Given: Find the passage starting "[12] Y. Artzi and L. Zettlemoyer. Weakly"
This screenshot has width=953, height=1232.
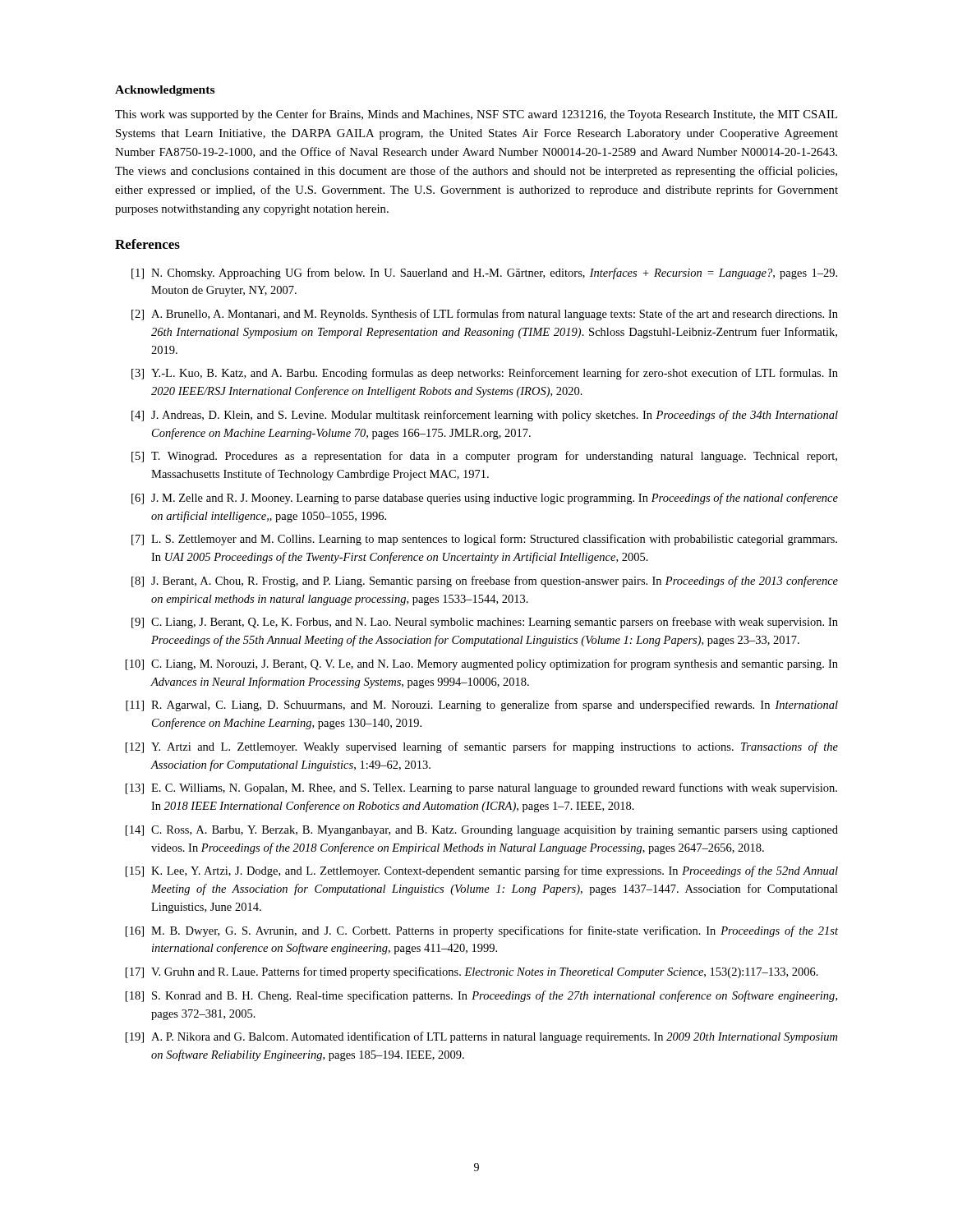Looking at the screenshot, I should pos(476,756).
